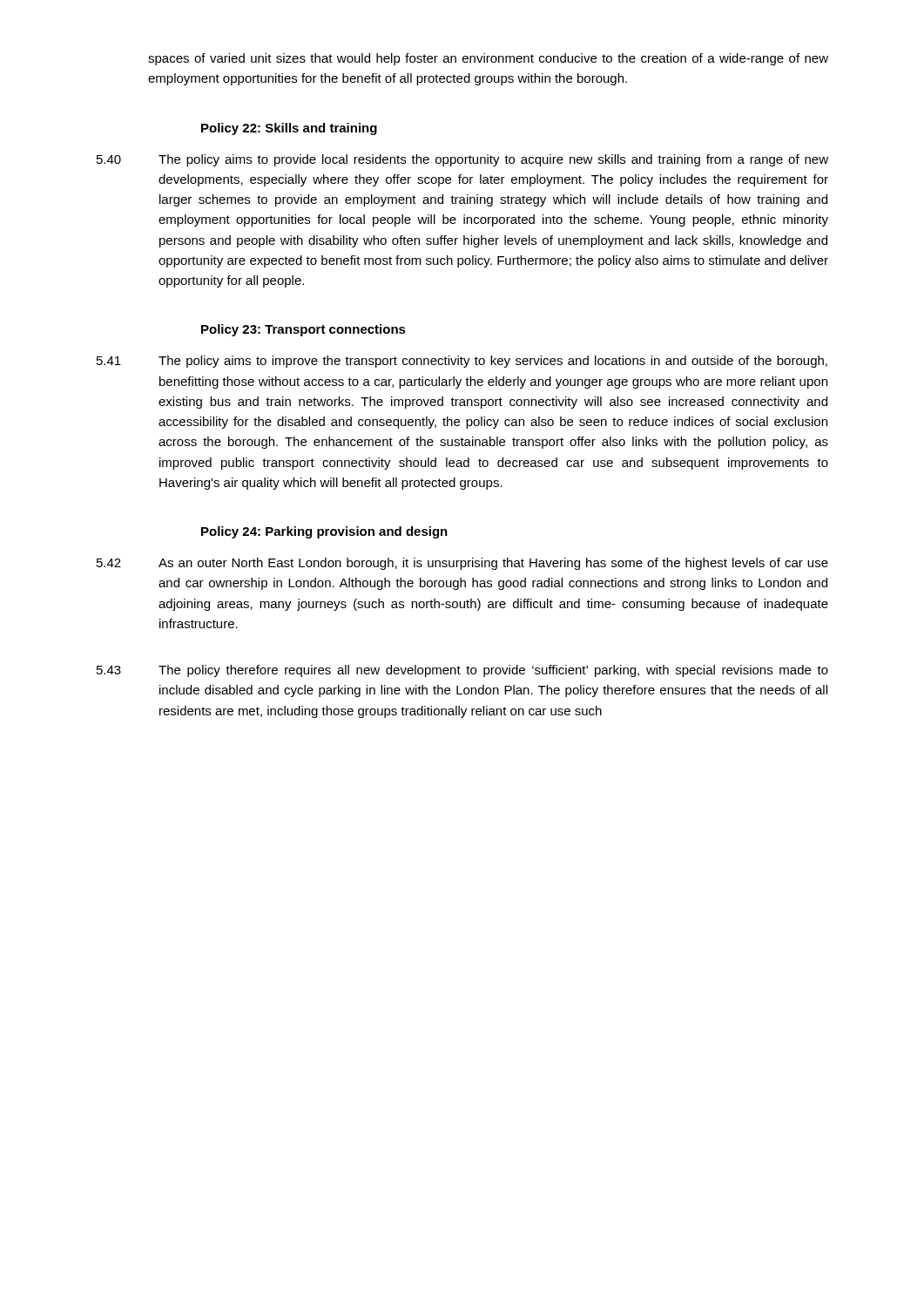Select the text starting "42 As an outer North East"
924x1307 pixels.
click(x=462, y=593)
